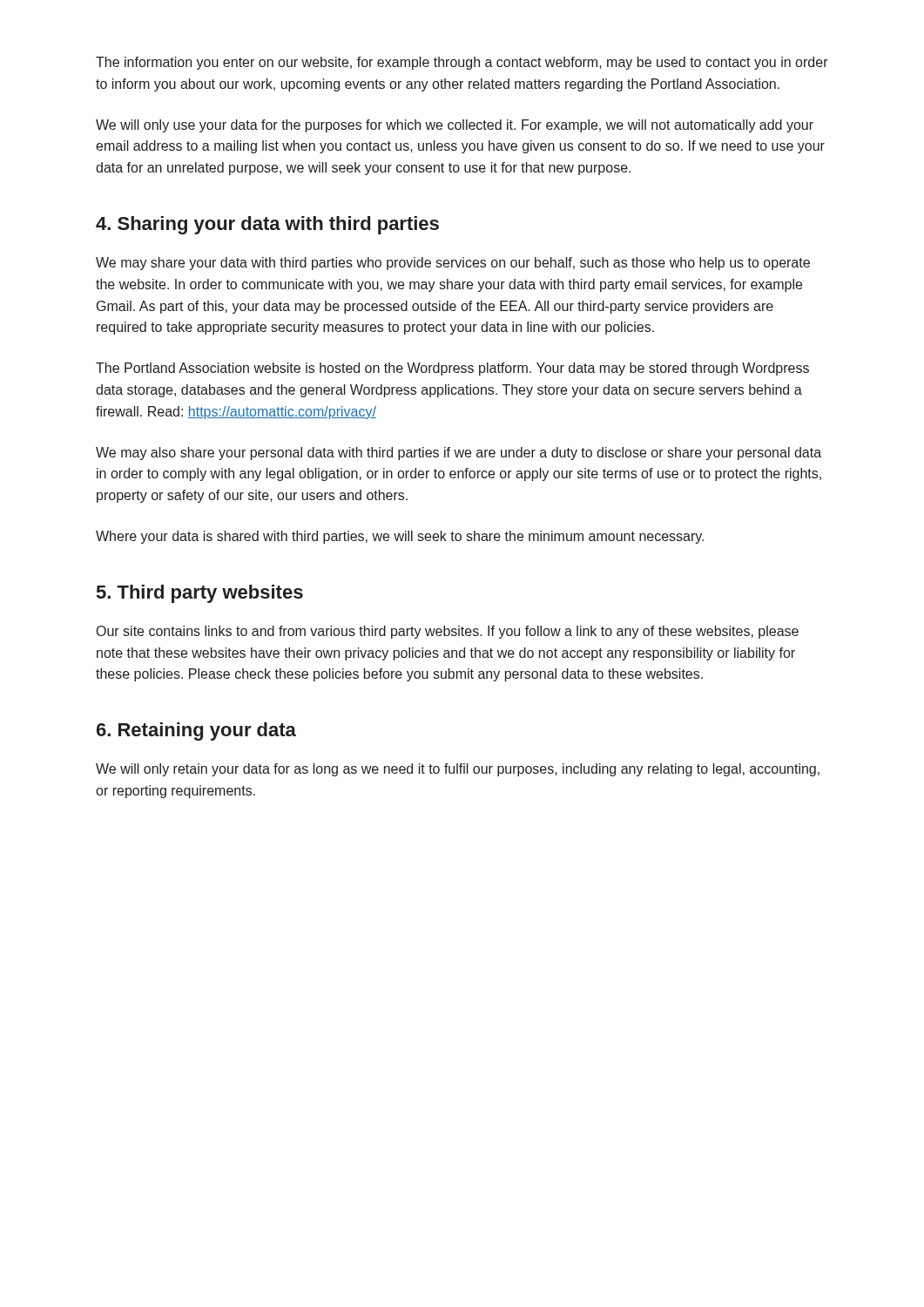Click the section header that begins "4. Sharing your"

click(268, 223)
